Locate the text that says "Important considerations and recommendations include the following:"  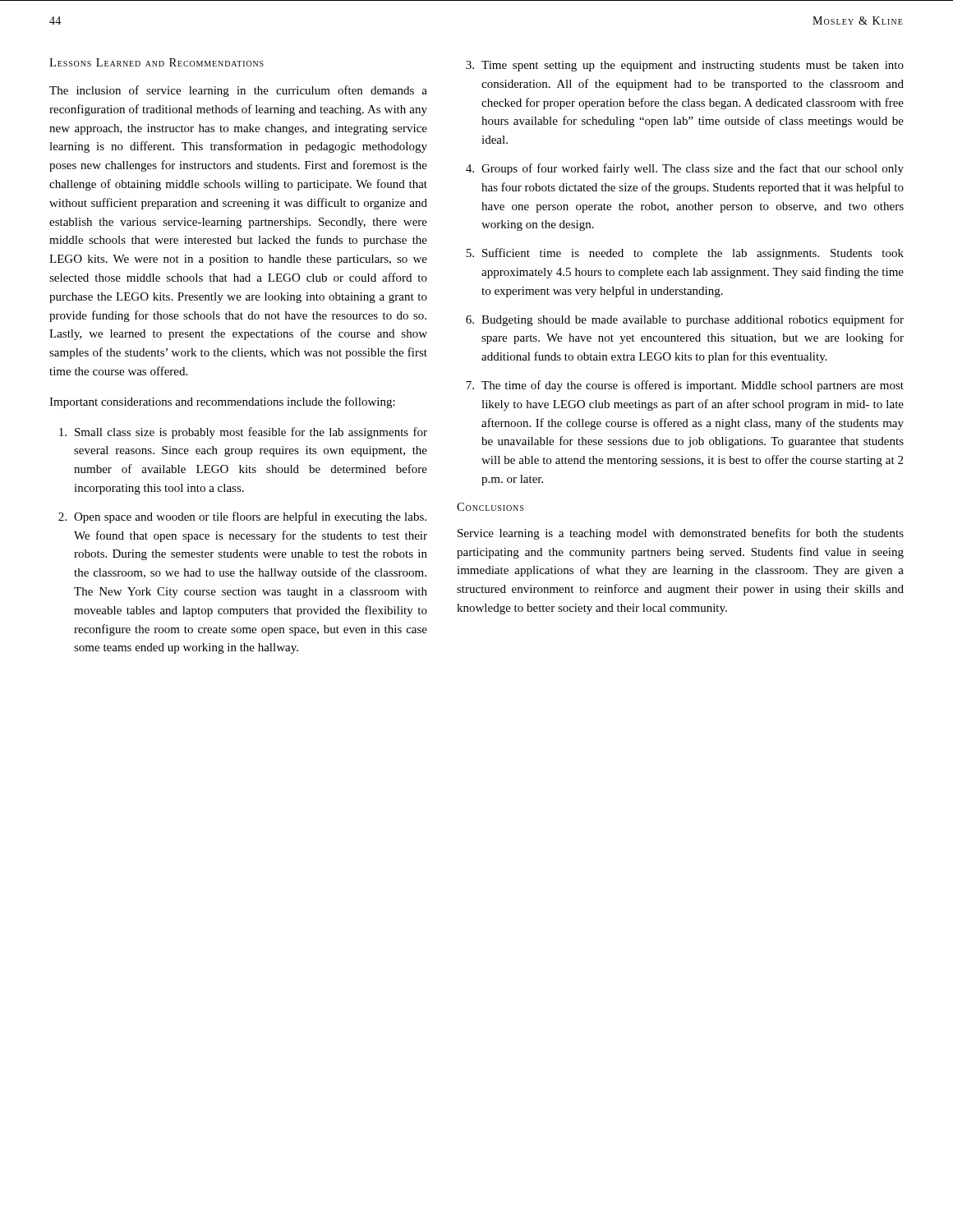238,402
